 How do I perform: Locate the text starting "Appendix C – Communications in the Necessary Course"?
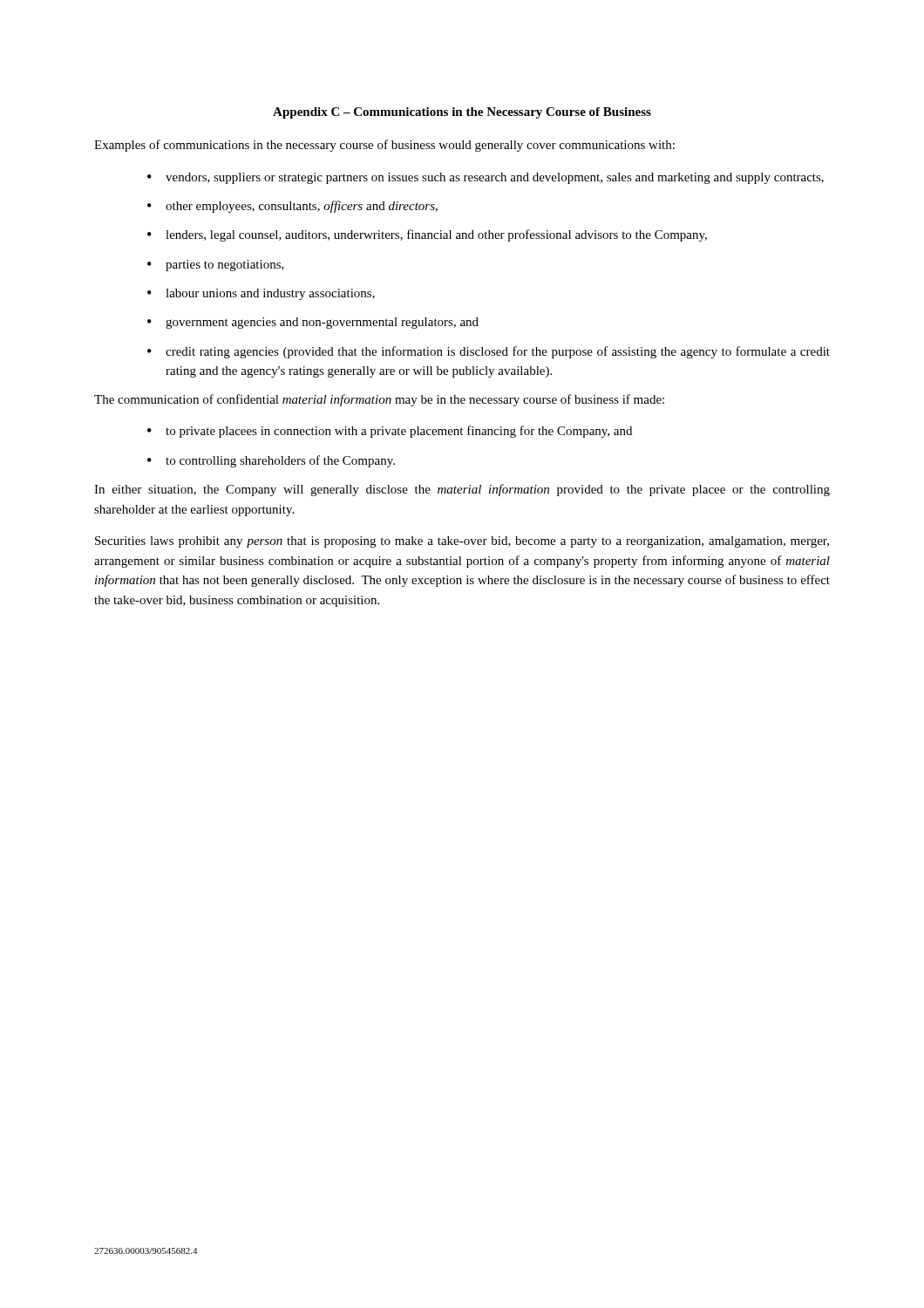[462, 112]
